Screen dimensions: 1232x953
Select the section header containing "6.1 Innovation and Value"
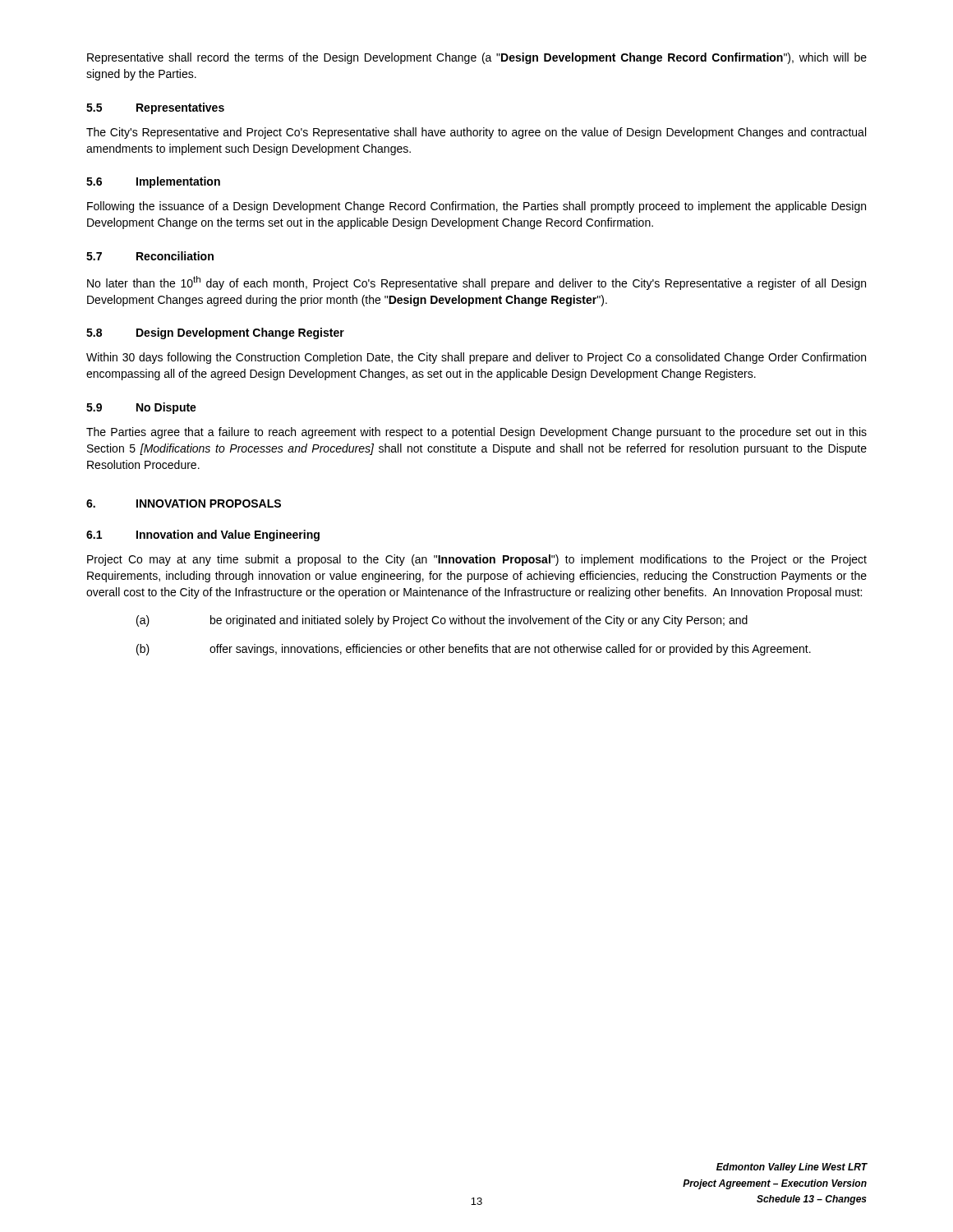[x=203, y=536]
